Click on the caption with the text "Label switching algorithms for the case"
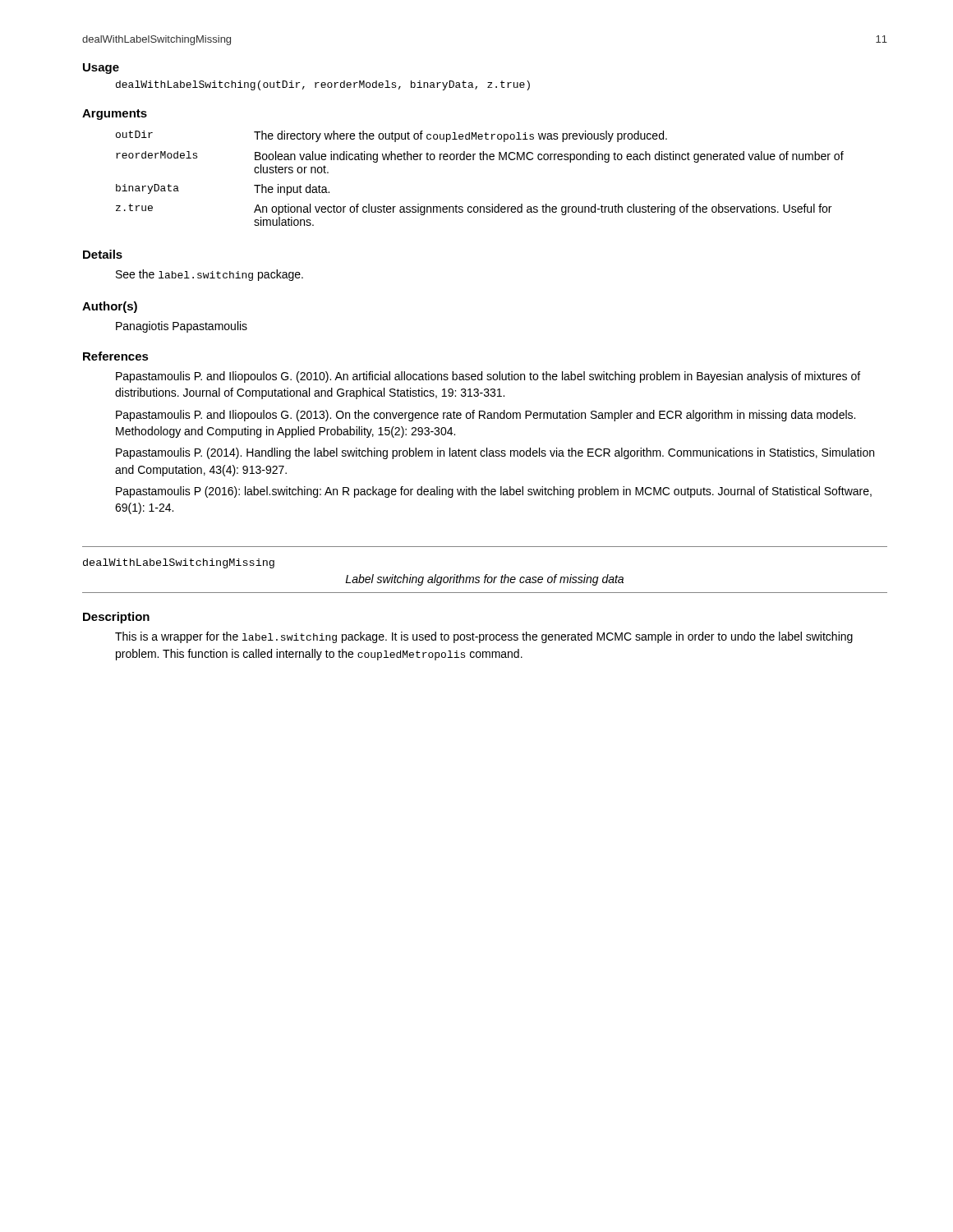The height and width of the screenshot is (1232, 953). [485, 579]
